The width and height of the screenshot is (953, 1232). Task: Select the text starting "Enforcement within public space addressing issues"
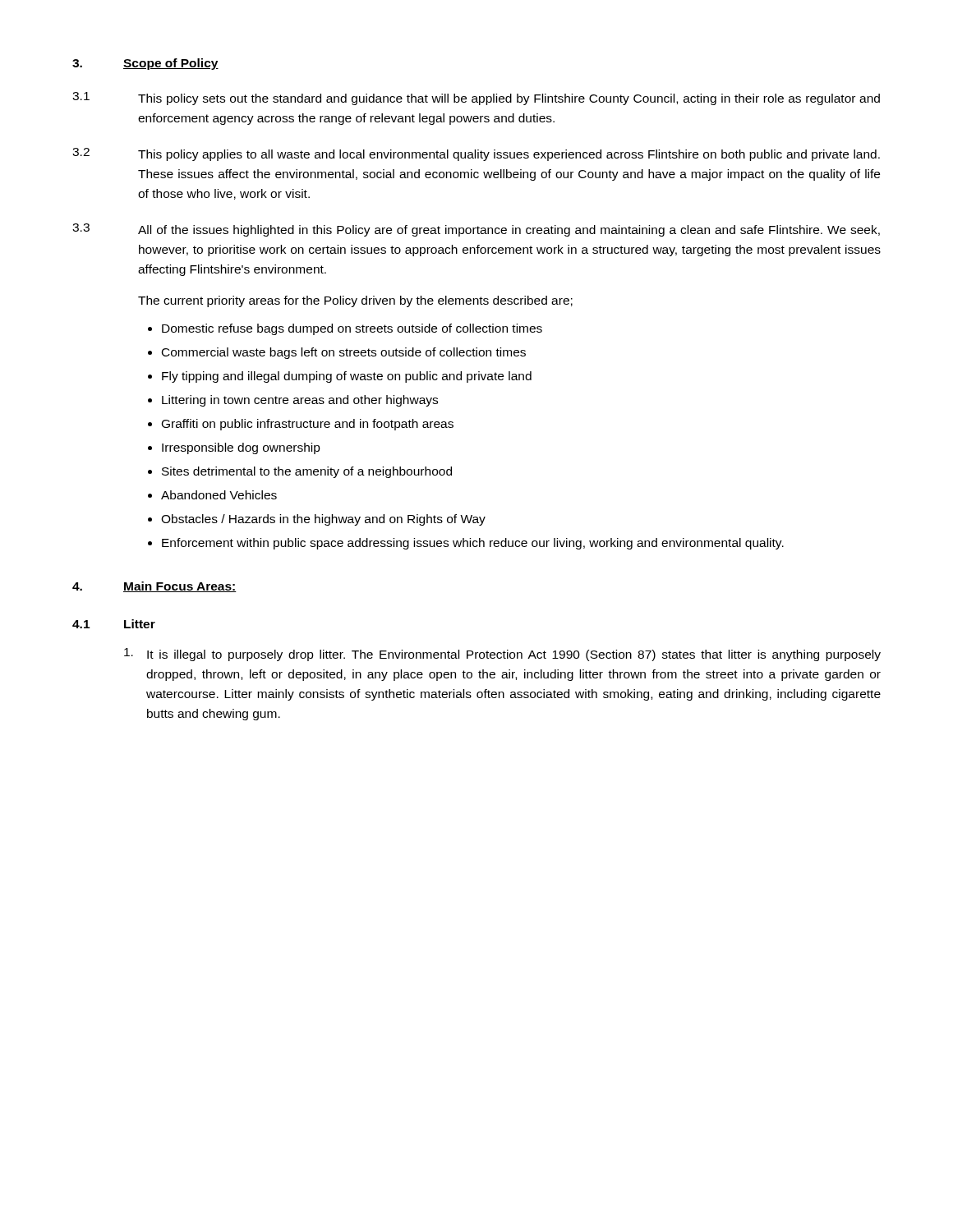[473, 543]
